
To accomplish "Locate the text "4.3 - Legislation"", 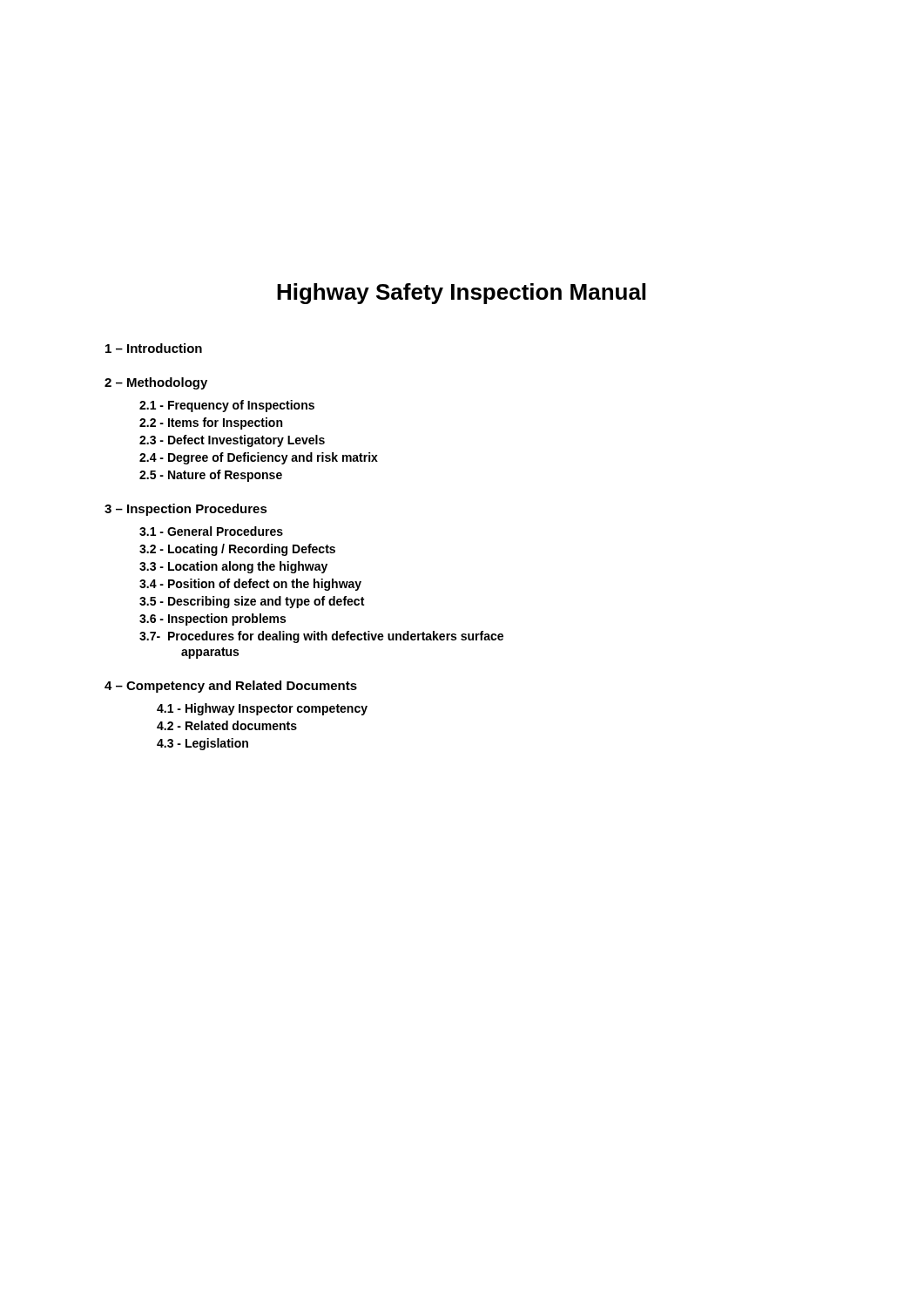I will coord(203,743).
